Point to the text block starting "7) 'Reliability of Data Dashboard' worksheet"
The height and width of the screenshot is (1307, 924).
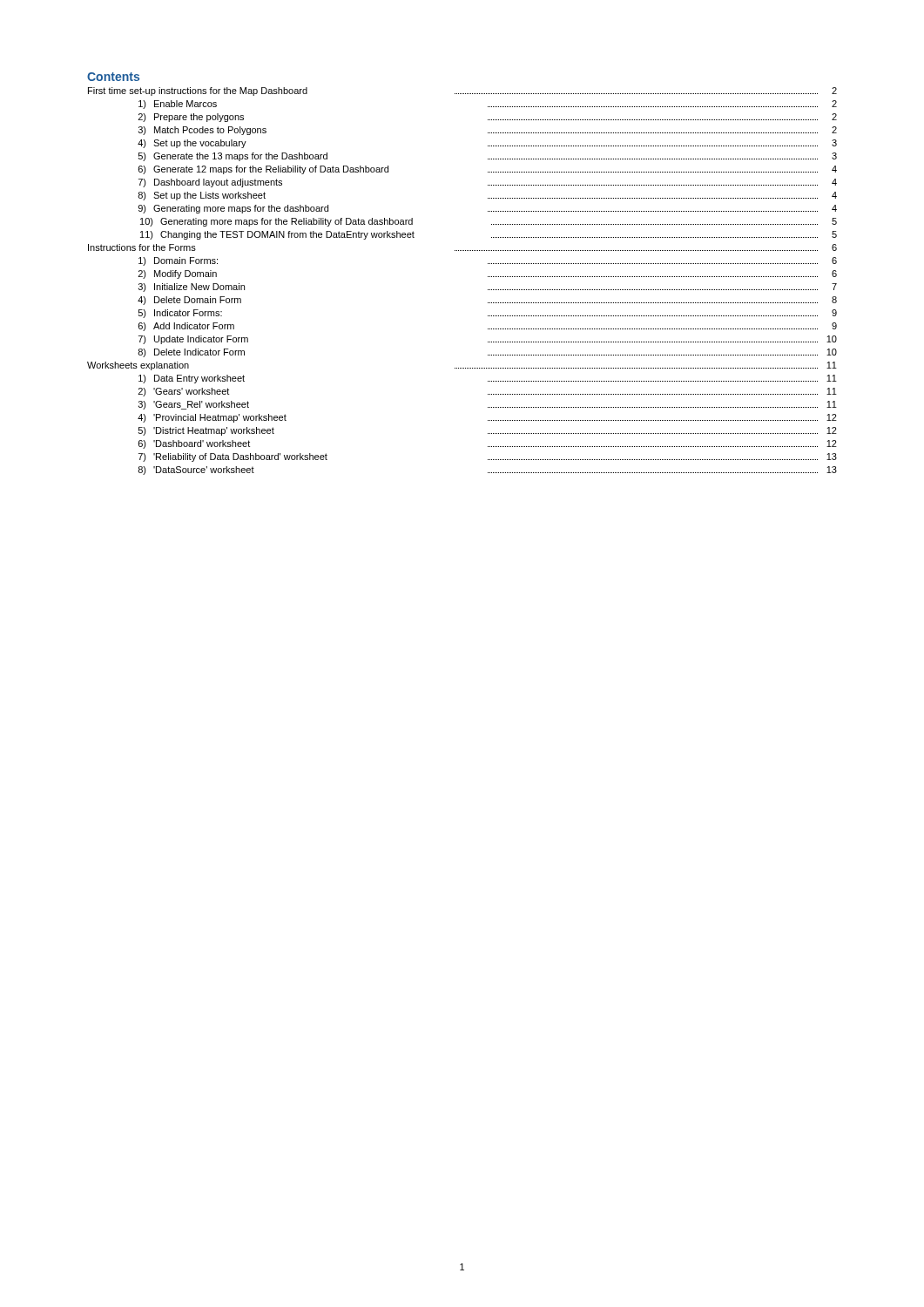click(488, 457)
